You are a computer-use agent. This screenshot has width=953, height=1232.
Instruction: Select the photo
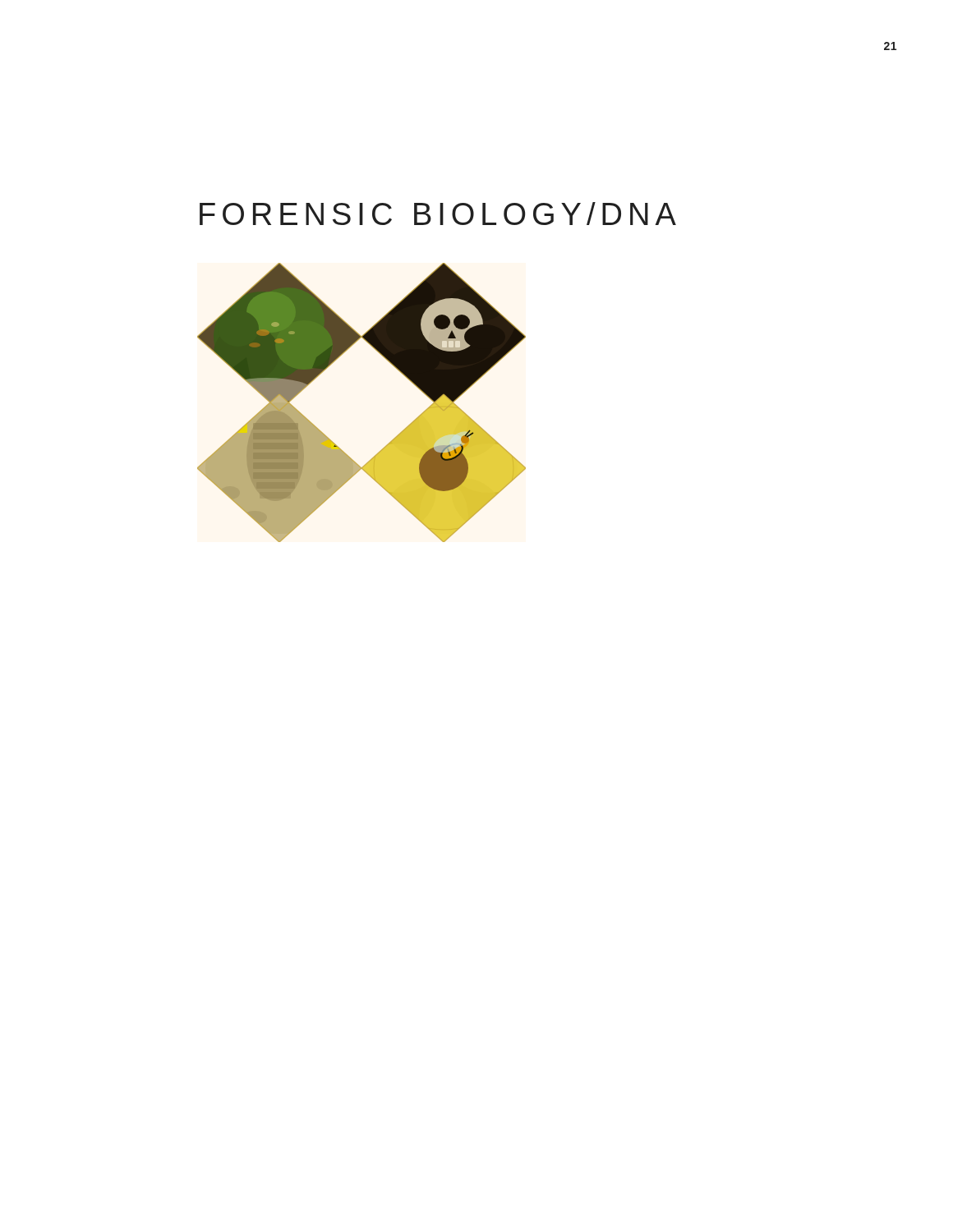pyautogui.click(x=361, y=402)
